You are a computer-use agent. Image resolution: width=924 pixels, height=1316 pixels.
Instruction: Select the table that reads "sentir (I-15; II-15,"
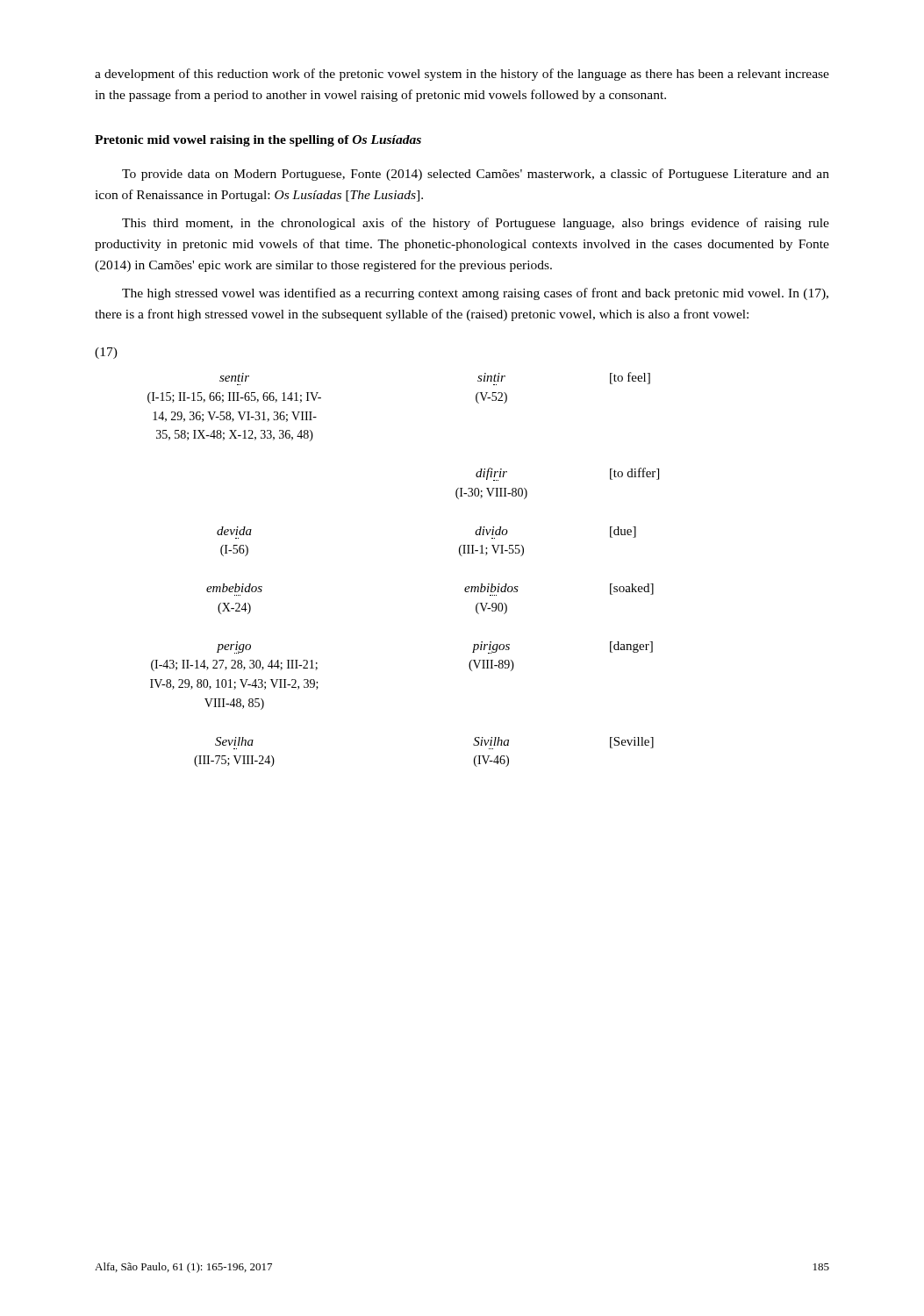point(462,569)
